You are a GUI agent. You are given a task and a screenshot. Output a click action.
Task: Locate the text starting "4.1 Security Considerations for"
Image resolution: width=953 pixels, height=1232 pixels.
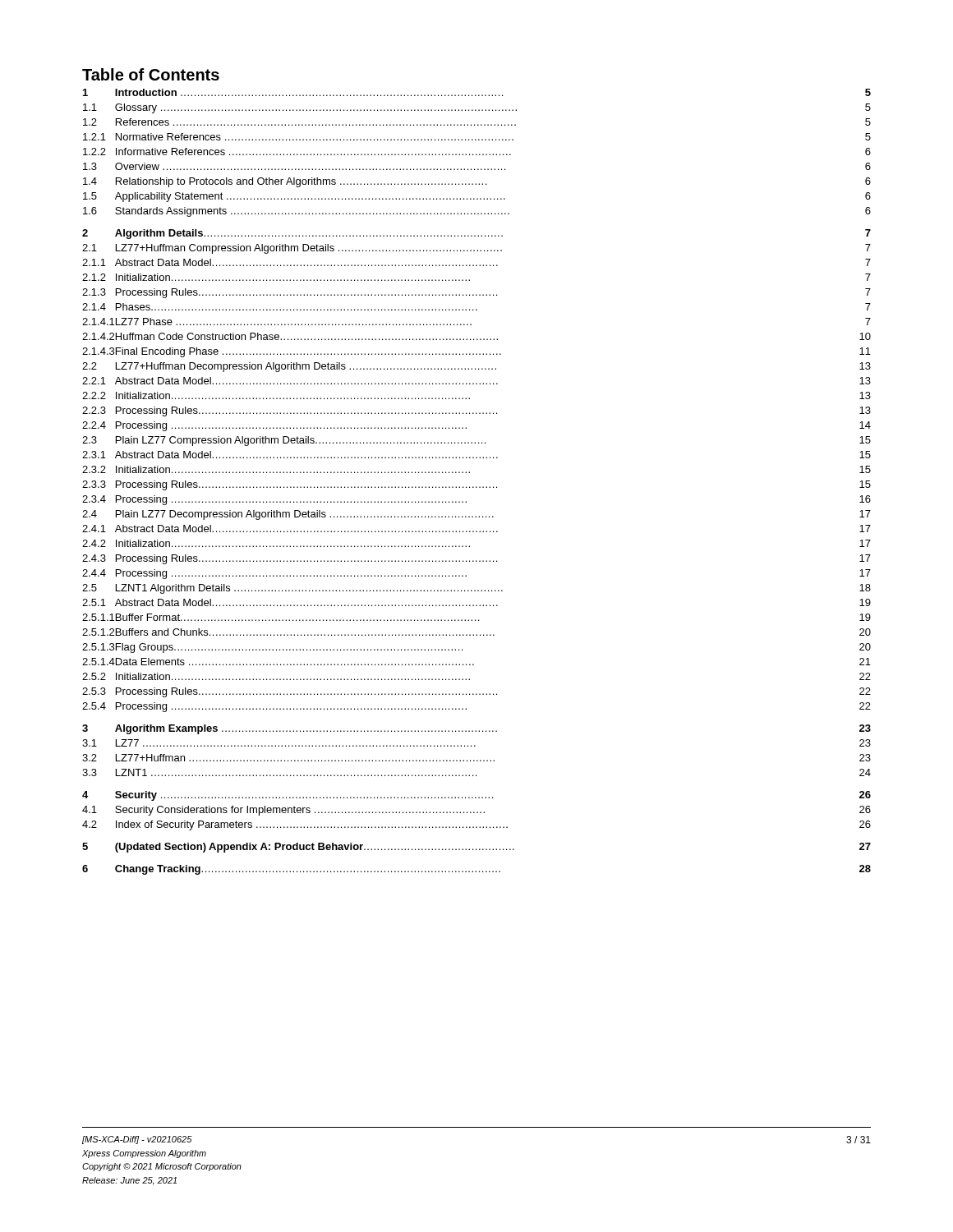coord(476,809)
